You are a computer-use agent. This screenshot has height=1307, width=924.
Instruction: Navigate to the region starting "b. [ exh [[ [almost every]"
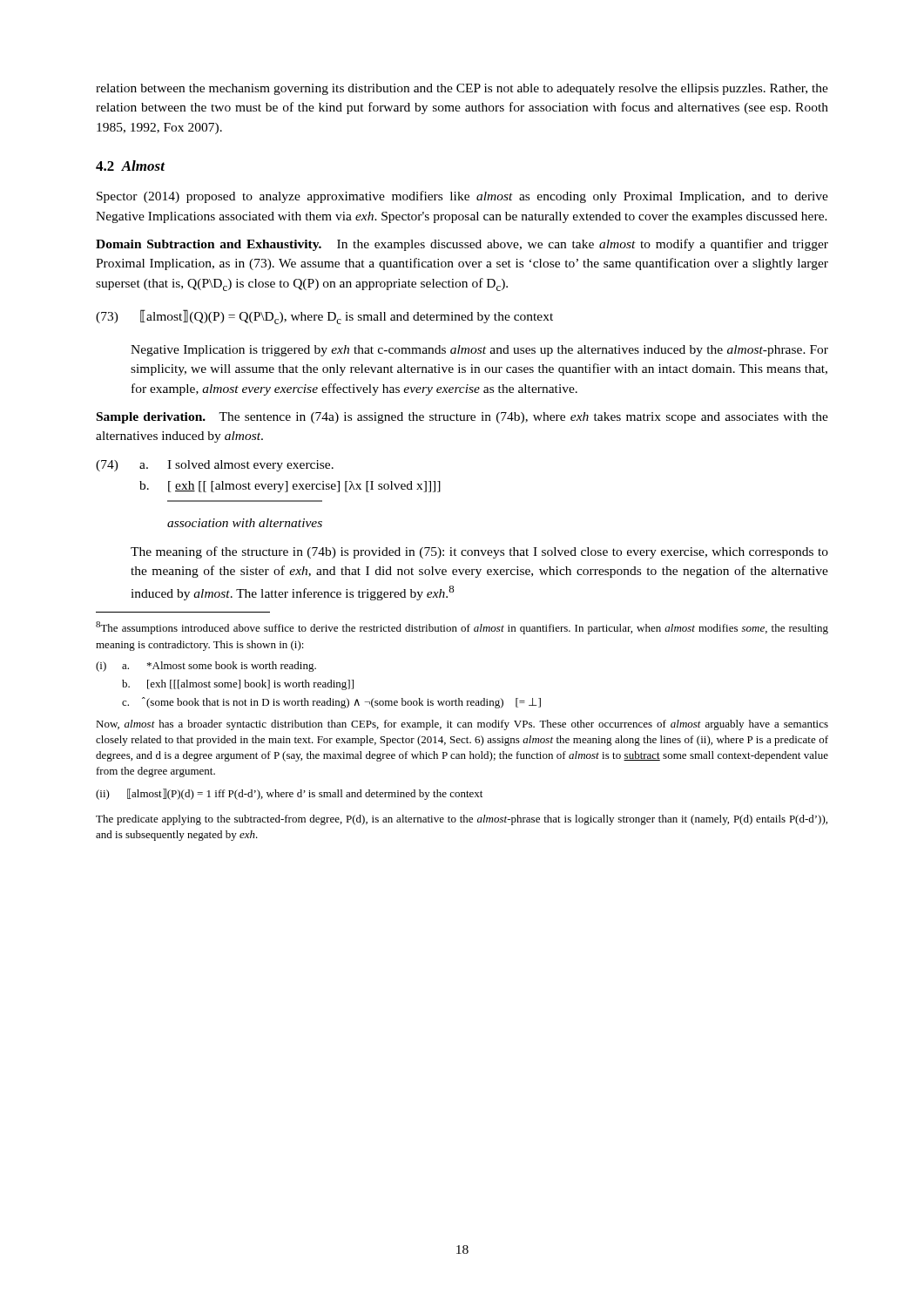click(x=290, y=486)
